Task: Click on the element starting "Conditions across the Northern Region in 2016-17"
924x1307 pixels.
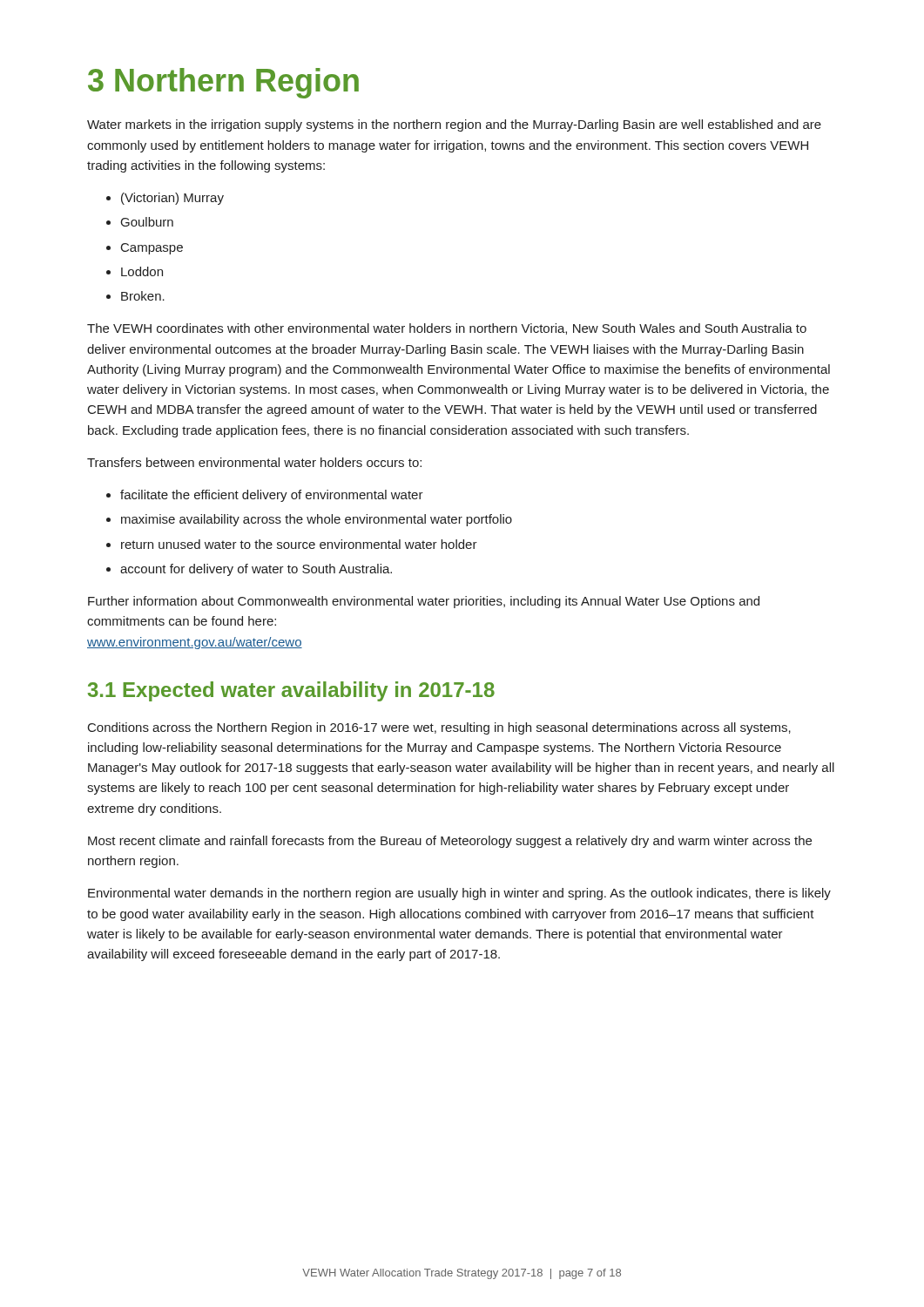Action: click(462, 768)
